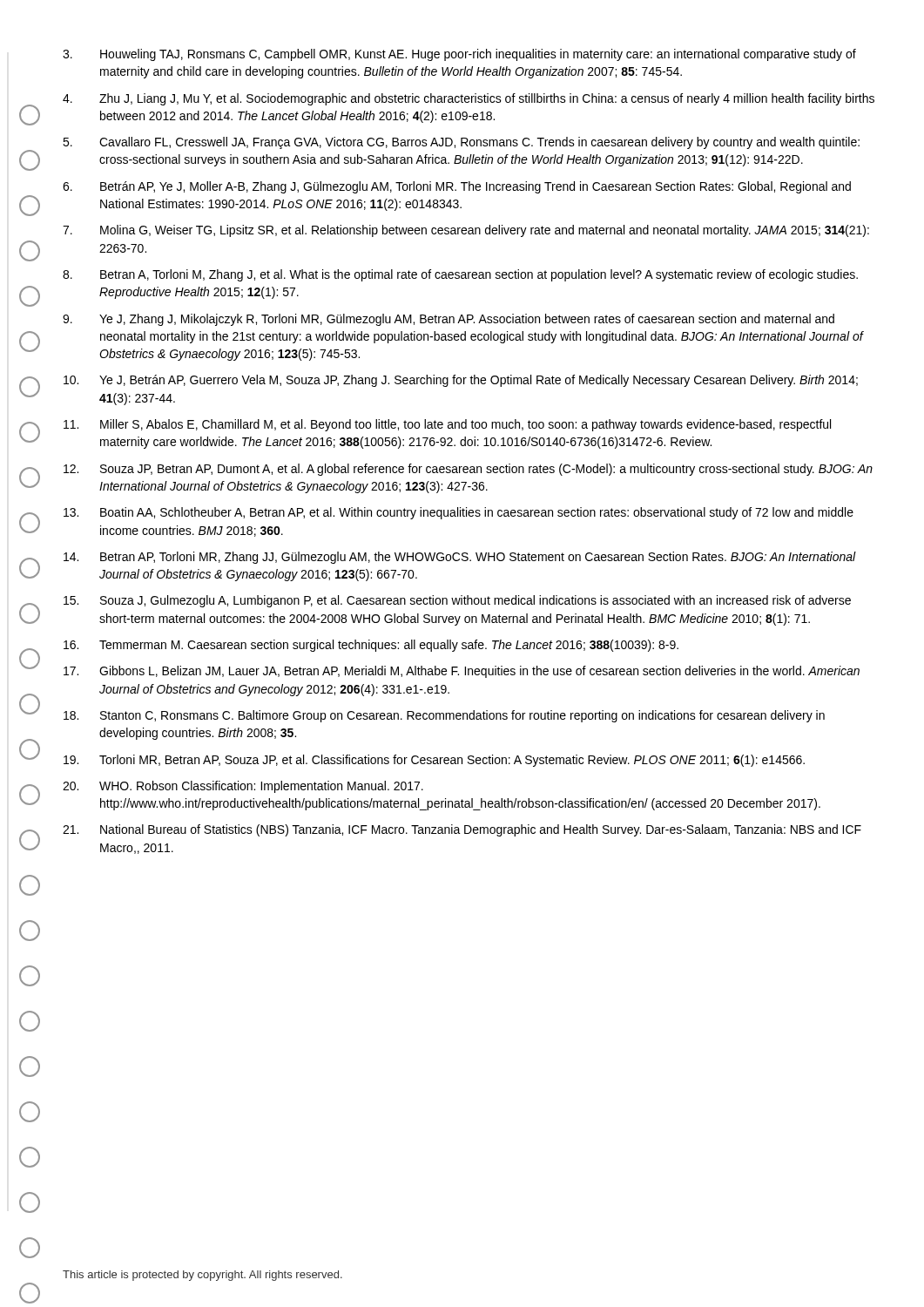This screenshot has width=924, height=1307.
Task: Point to the block beginning "6. Betrán AP, Ye J, Moller"
Action: point(471,195)
